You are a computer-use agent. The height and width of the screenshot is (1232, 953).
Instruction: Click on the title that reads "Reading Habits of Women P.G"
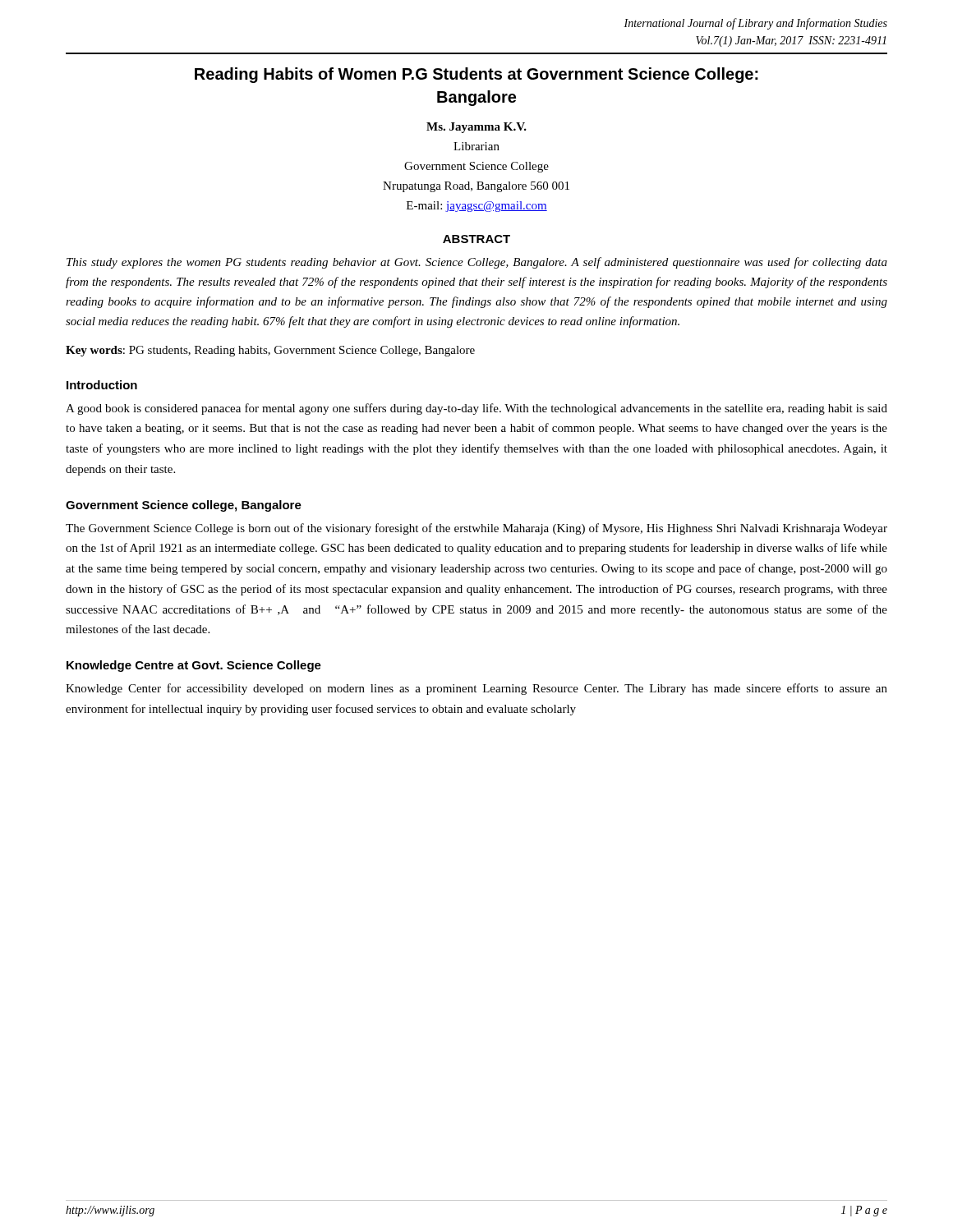click(476, 85)
